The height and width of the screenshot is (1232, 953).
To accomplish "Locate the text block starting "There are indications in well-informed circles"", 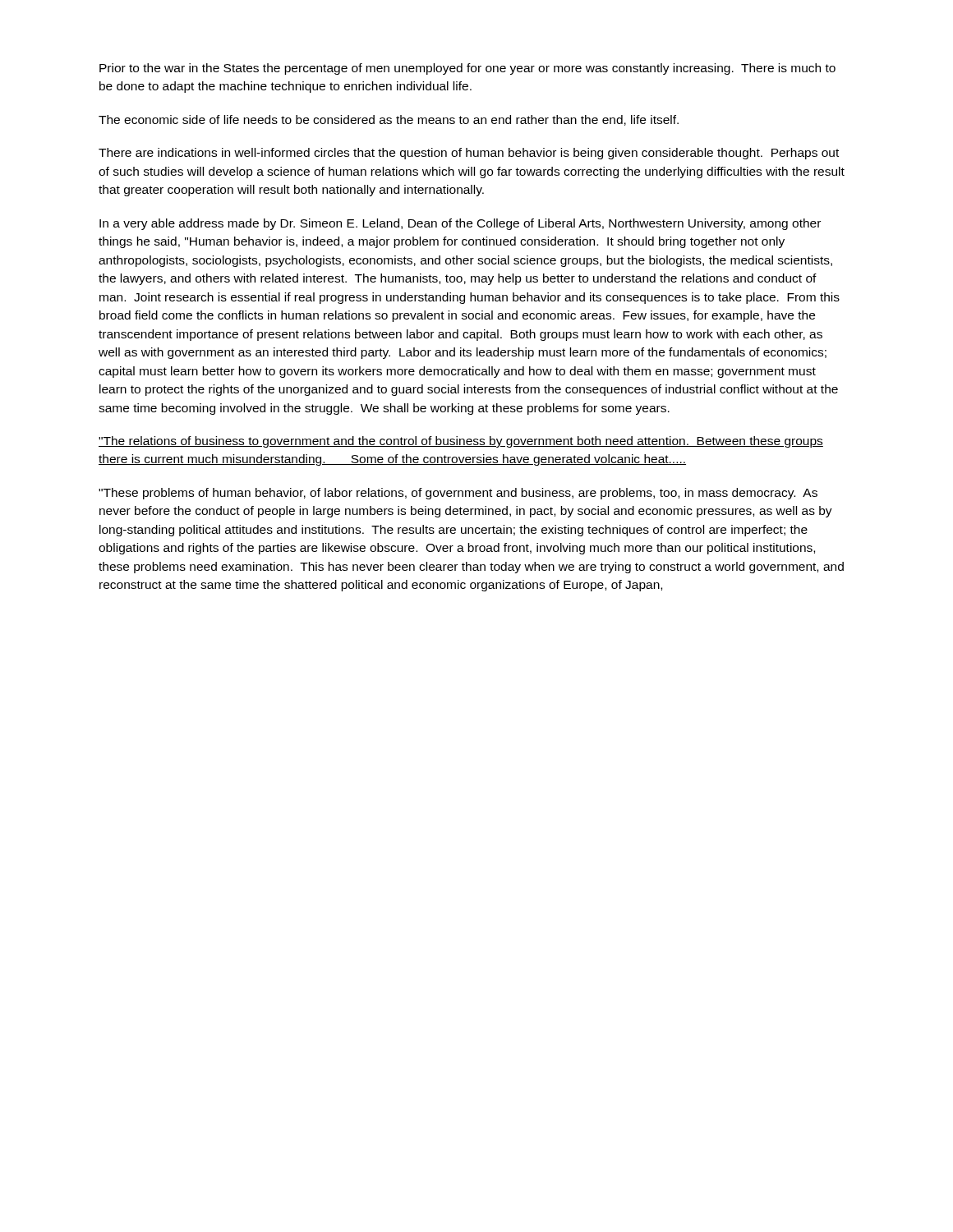I will point(471,171).
